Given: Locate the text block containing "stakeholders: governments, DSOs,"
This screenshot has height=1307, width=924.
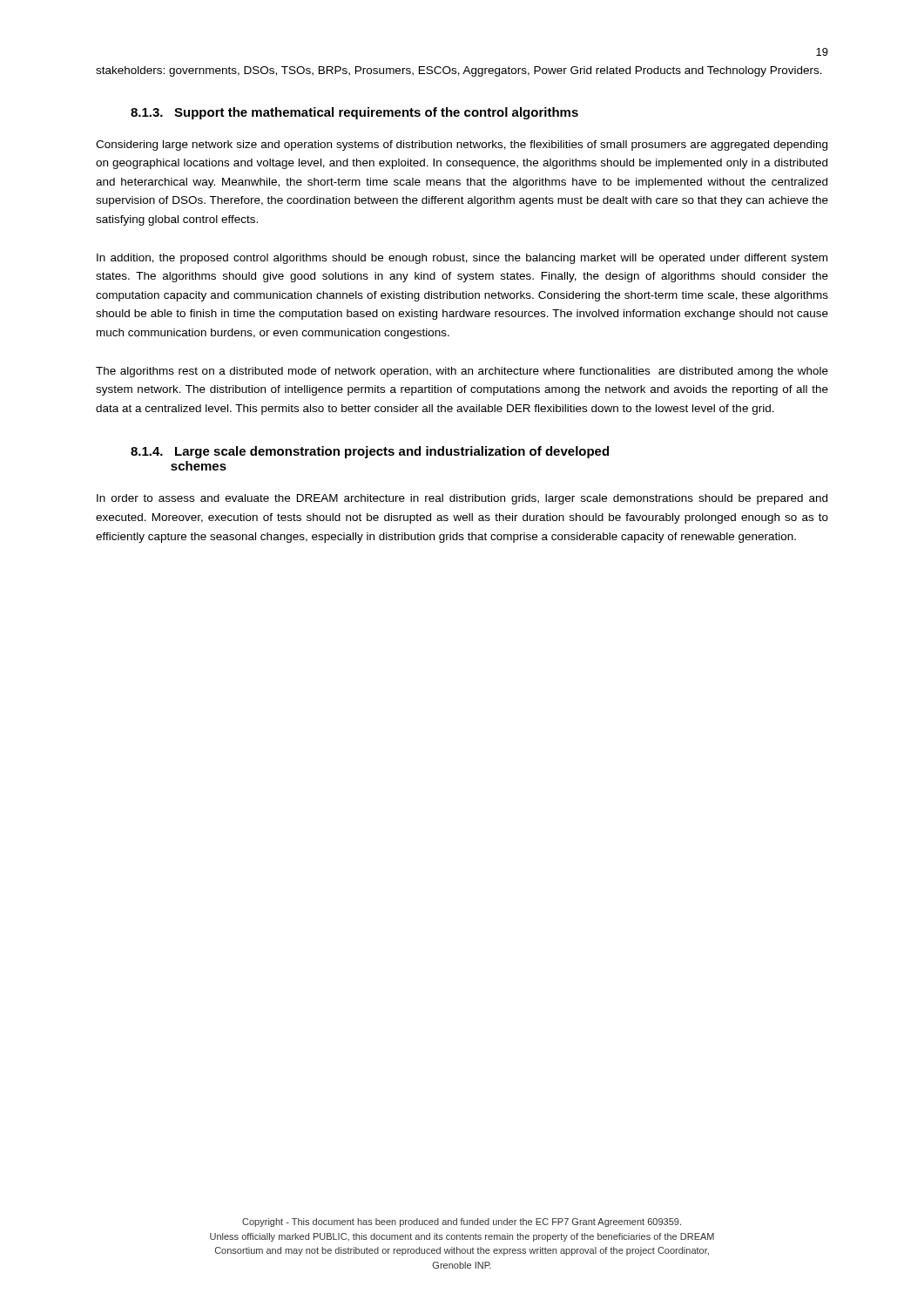Looking at the screenshot, I should pyautogui.click(x=459, y=70).
